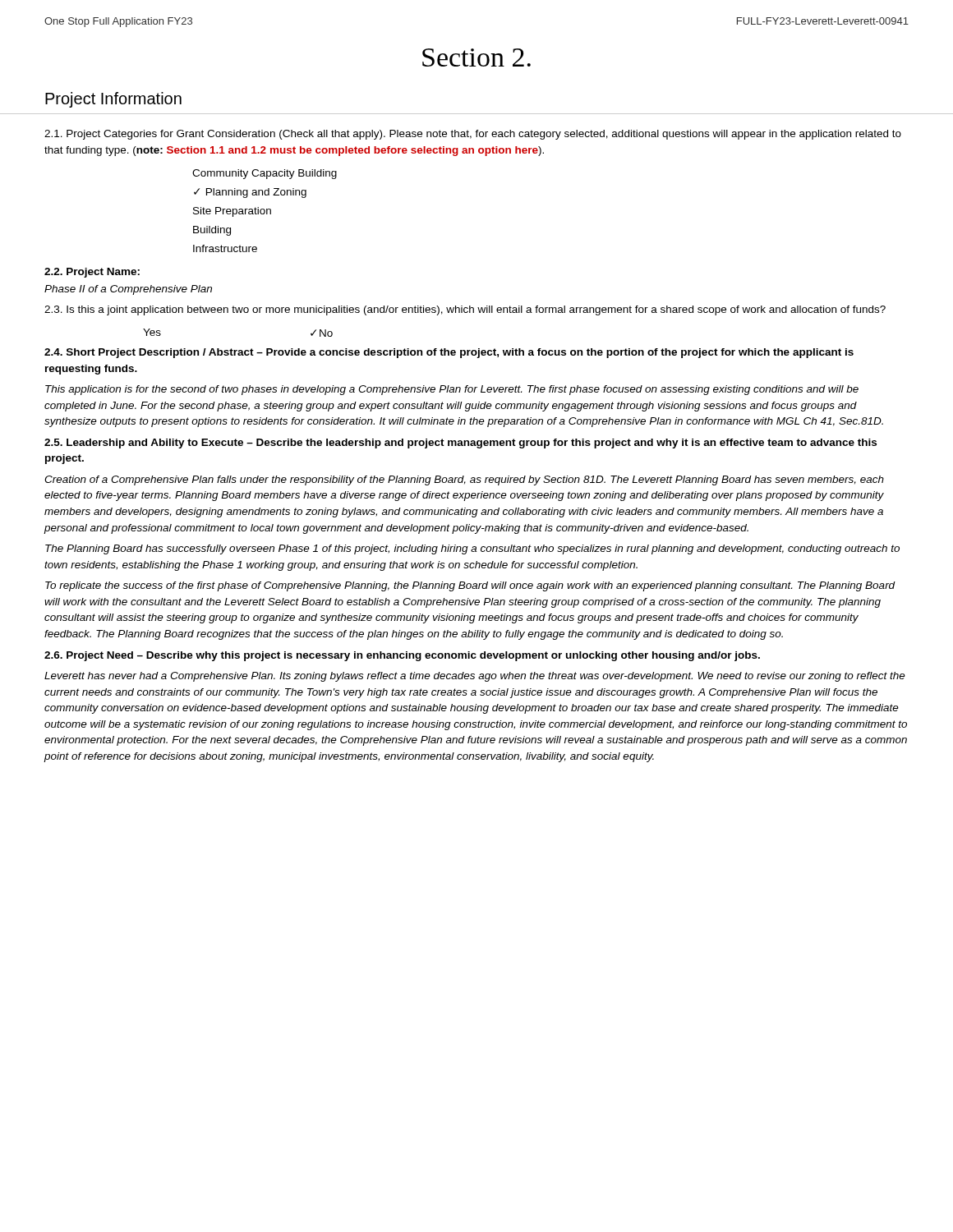
Task: Locate the text block that reads "3. Is this a joint application between"
Action: tap(465, 309)
